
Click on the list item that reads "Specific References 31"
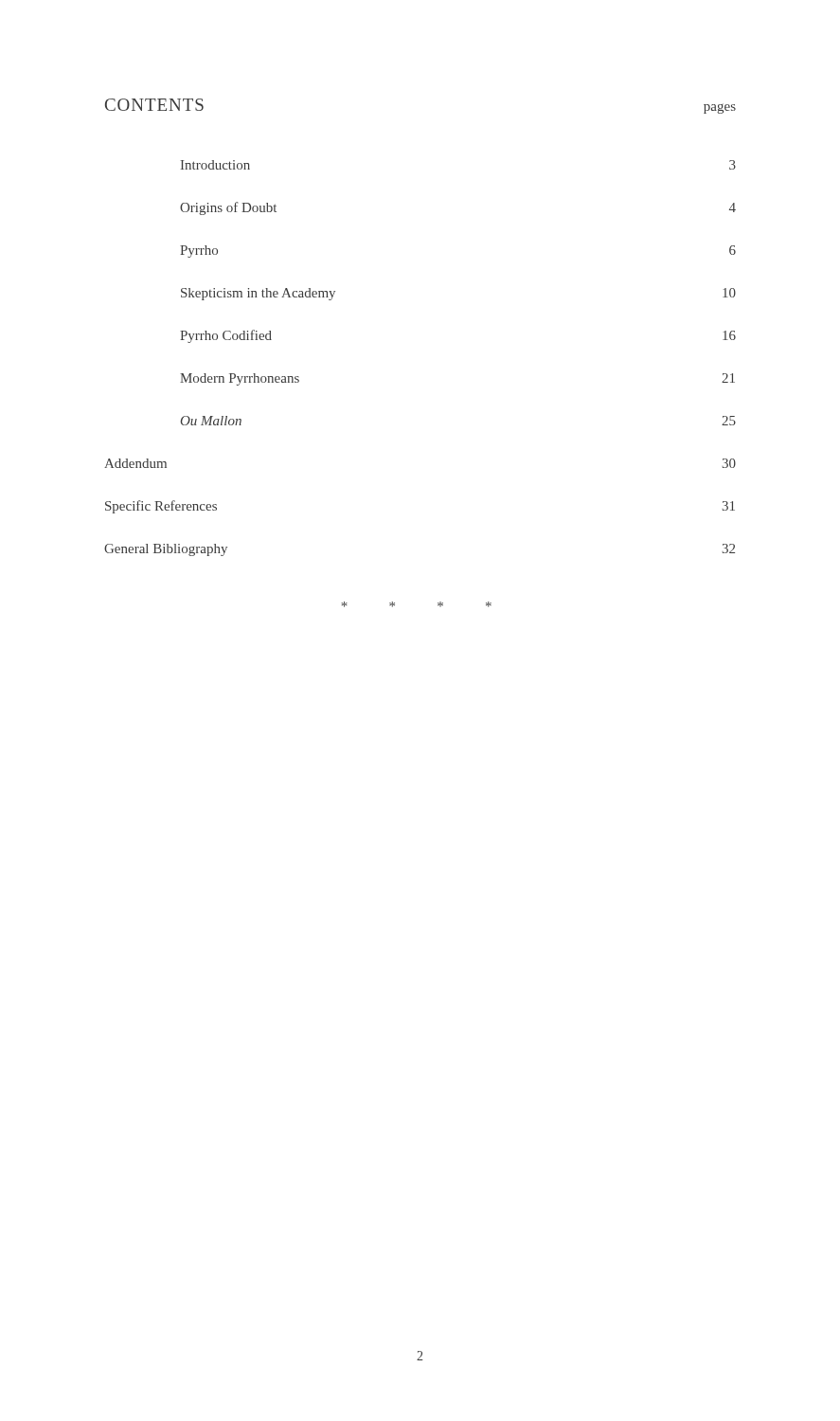coord(161,505)
